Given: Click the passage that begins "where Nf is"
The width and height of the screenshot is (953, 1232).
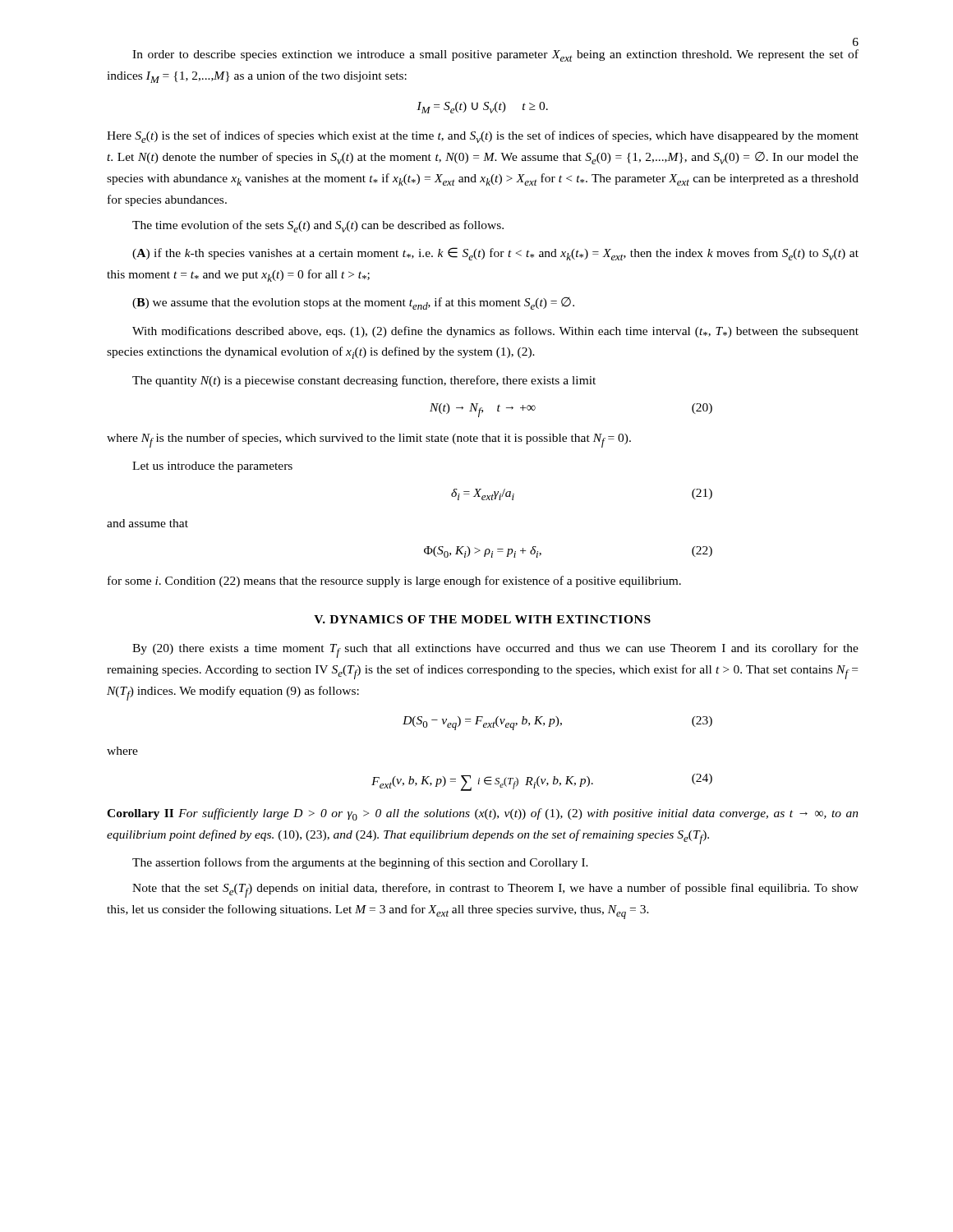Looking at the screenshot, I should click(x=369, y=439).
